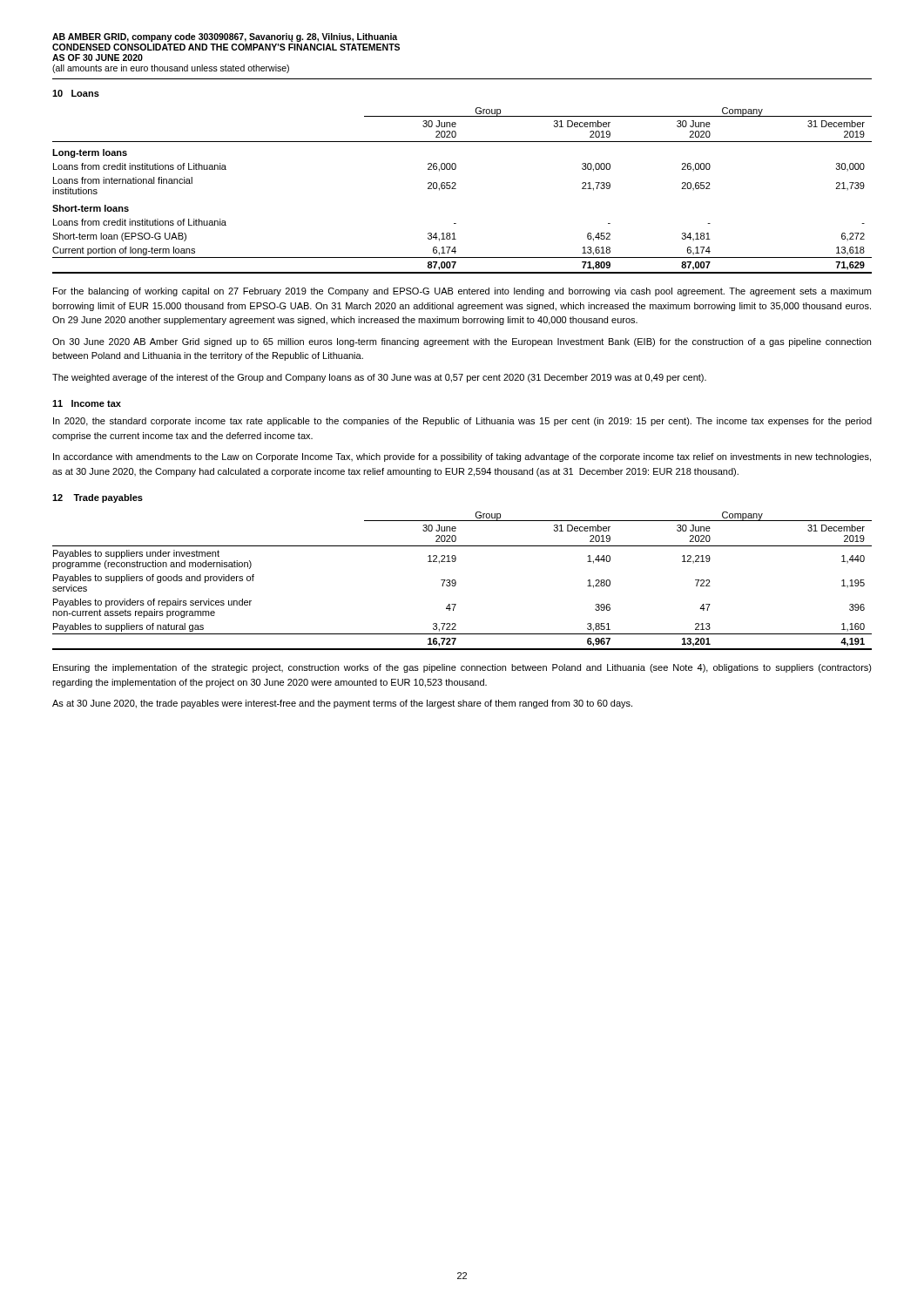Locate the section header that reads "10 Loans"
The width and height of the screenshot is (924, 1307).
tap(76, 93)
